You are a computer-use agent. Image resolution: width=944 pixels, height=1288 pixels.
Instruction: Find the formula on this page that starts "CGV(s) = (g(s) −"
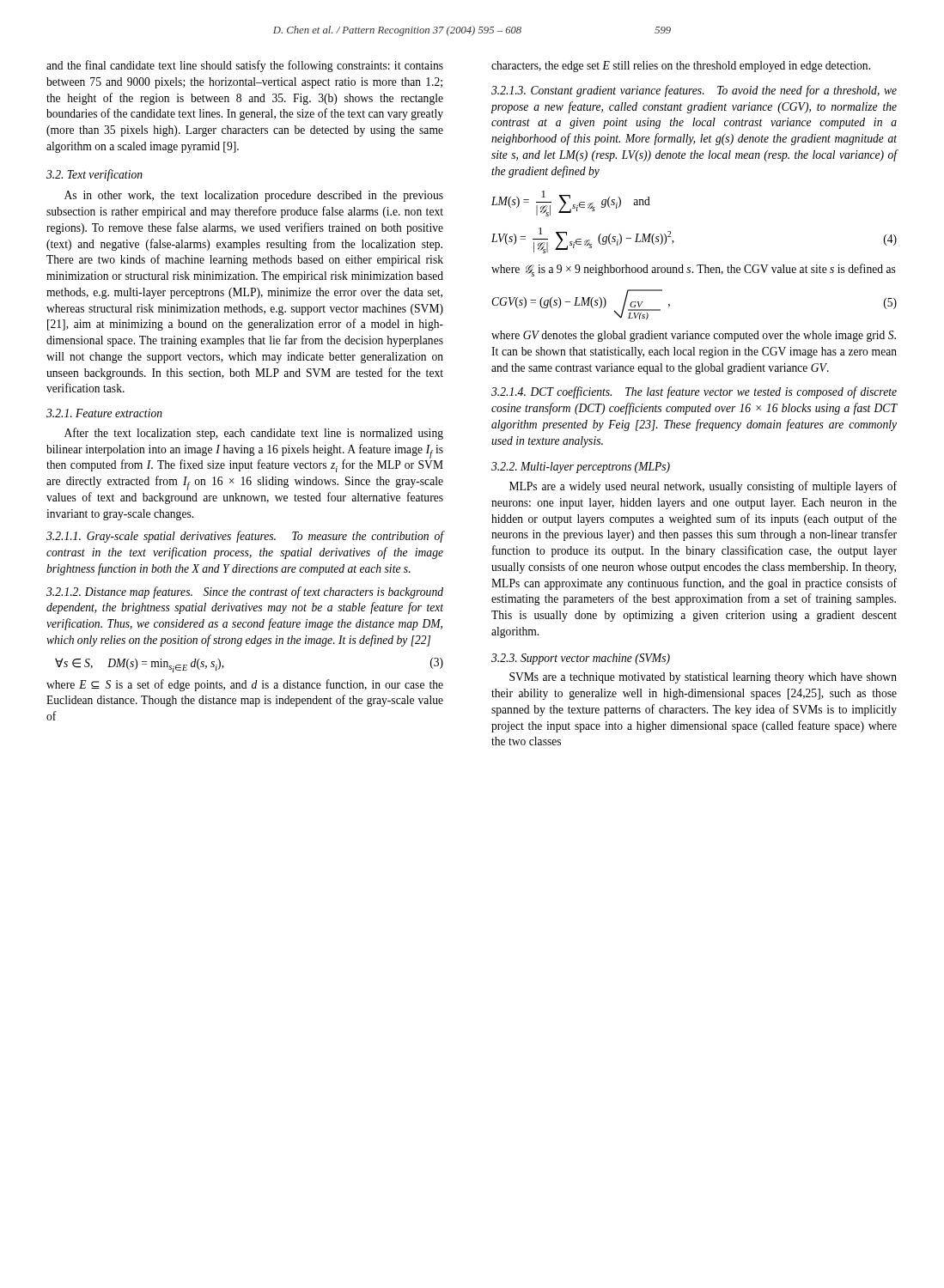coord(638,304)
